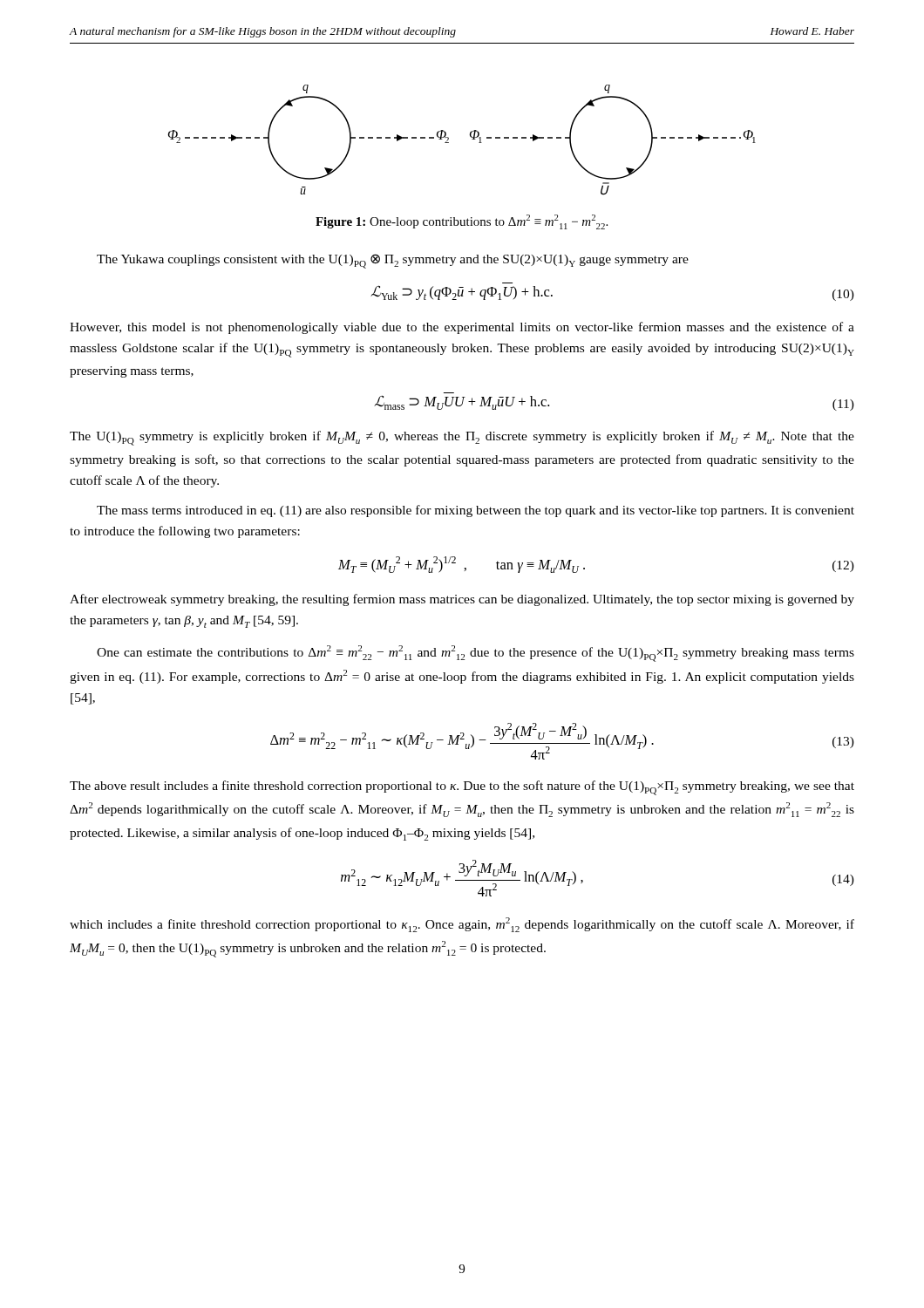
Task: Click on the text starting "After electroweak symmetry breaking, the resulting"
Action: [462, 610]
